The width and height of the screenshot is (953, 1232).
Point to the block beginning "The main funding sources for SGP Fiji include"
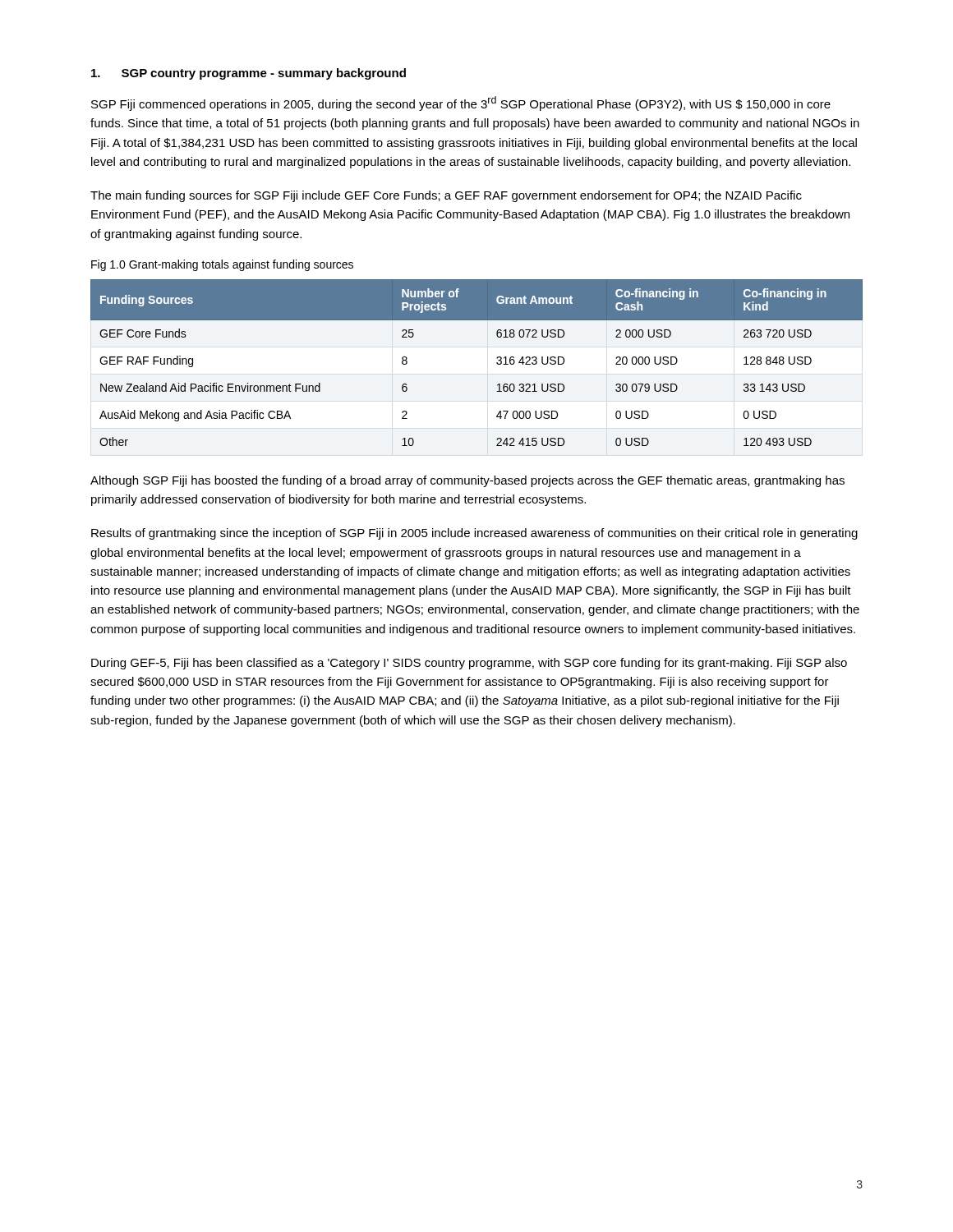(470, 214)
